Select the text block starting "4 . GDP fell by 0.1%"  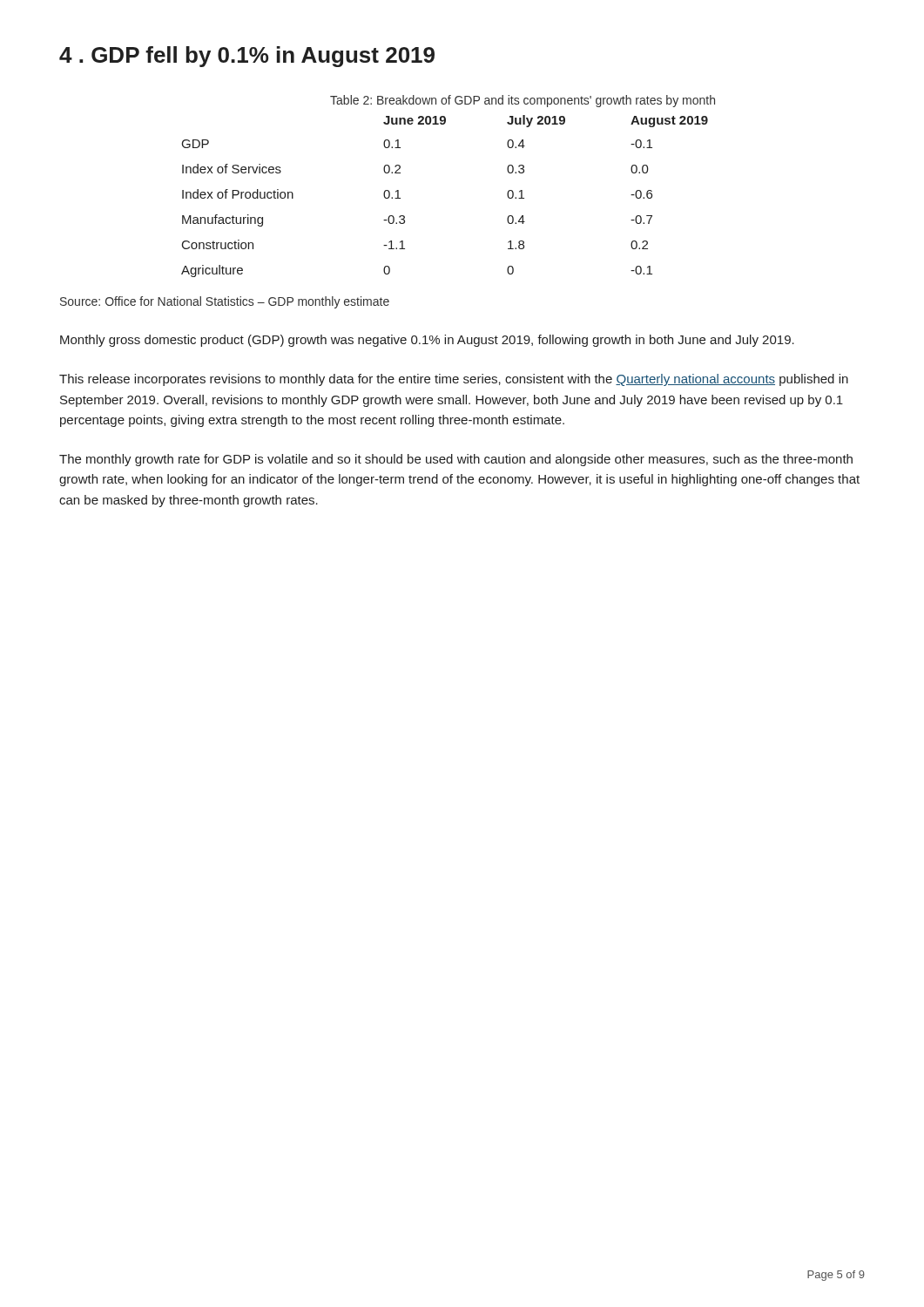tap(247, 57)
